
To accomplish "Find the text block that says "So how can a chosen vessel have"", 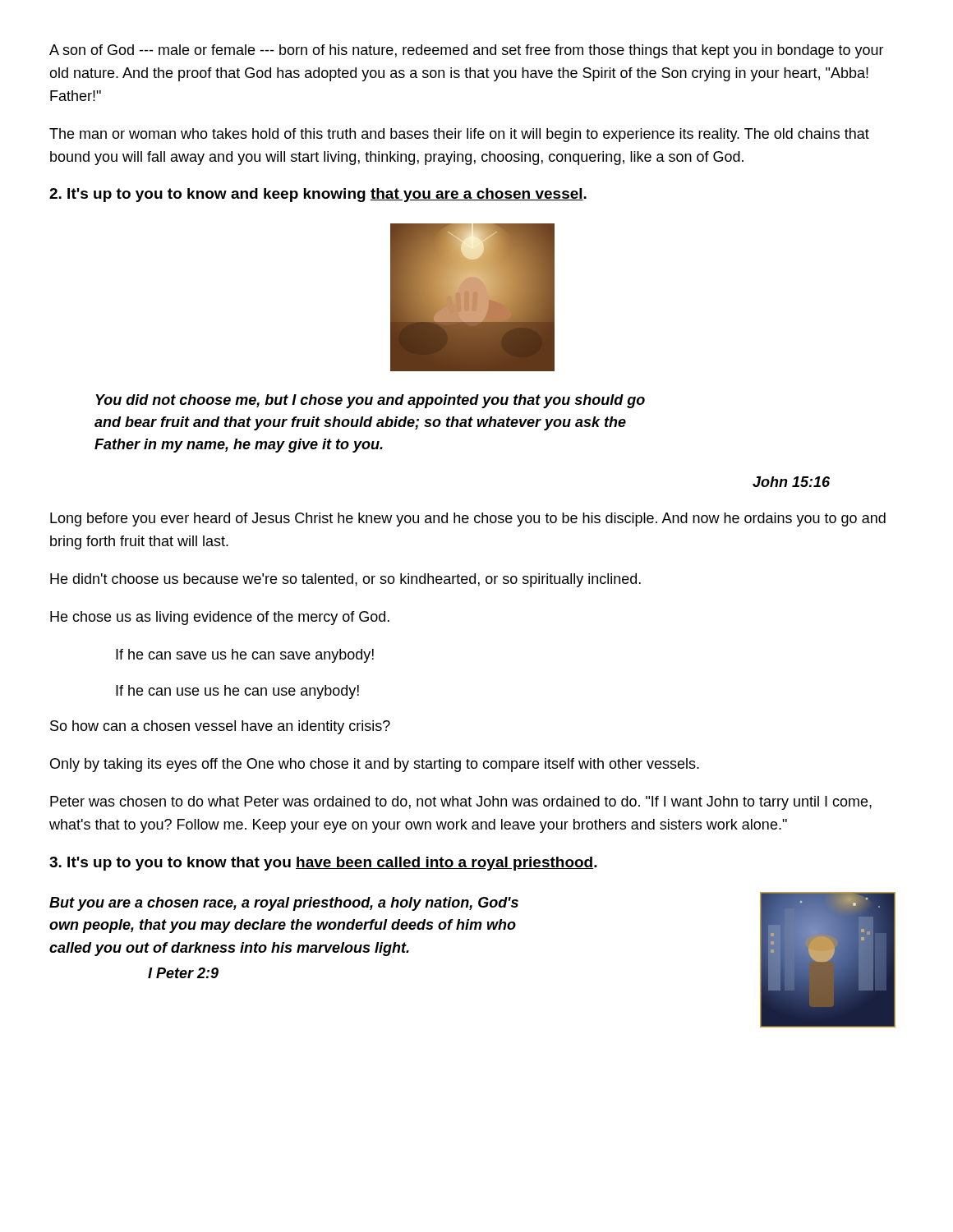I will (220, 726).
